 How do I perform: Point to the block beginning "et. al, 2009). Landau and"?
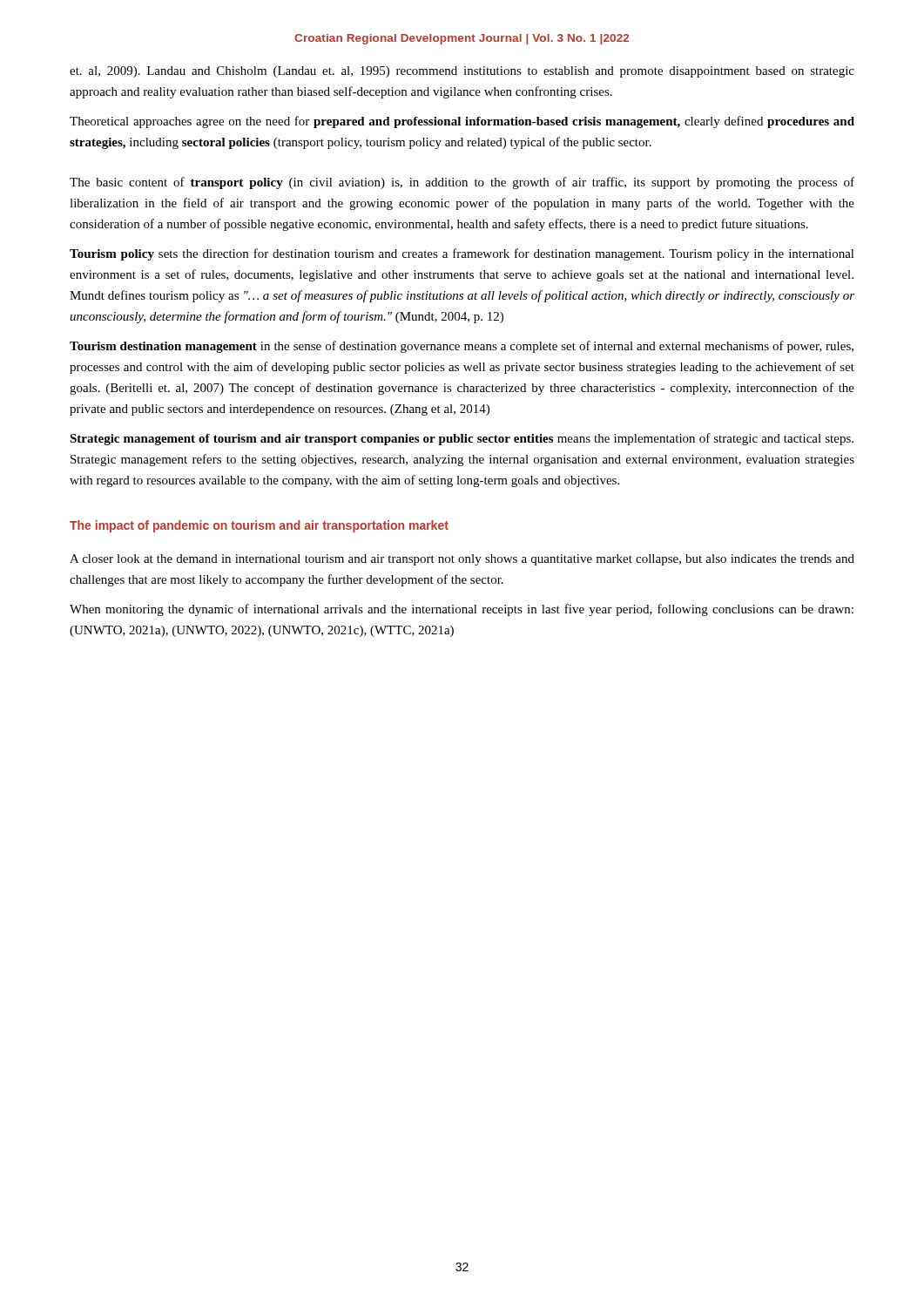click(462, 81)
